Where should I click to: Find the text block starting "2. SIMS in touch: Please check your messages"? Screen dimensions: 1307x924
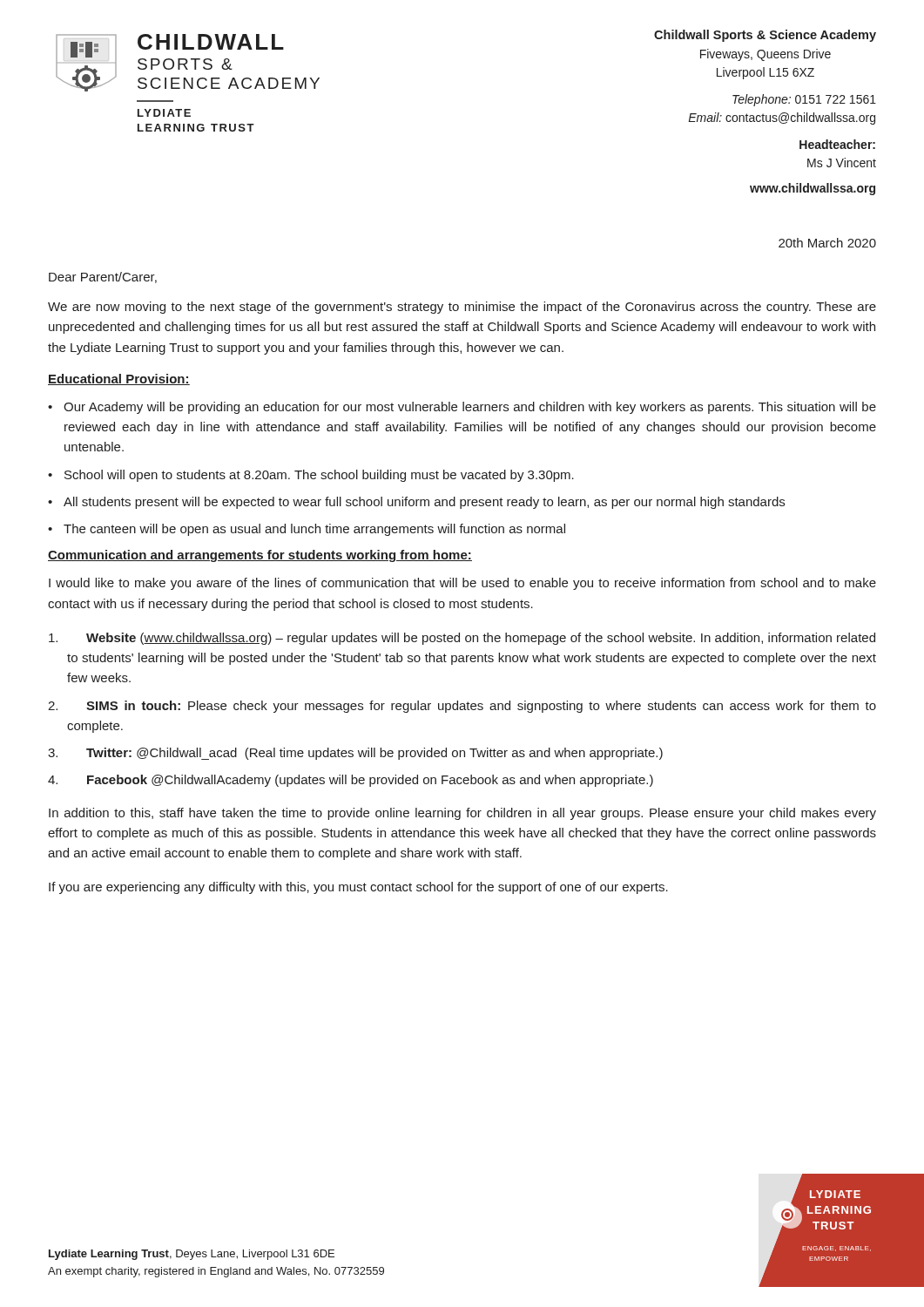pyautogui.click(x=462, y=714)
